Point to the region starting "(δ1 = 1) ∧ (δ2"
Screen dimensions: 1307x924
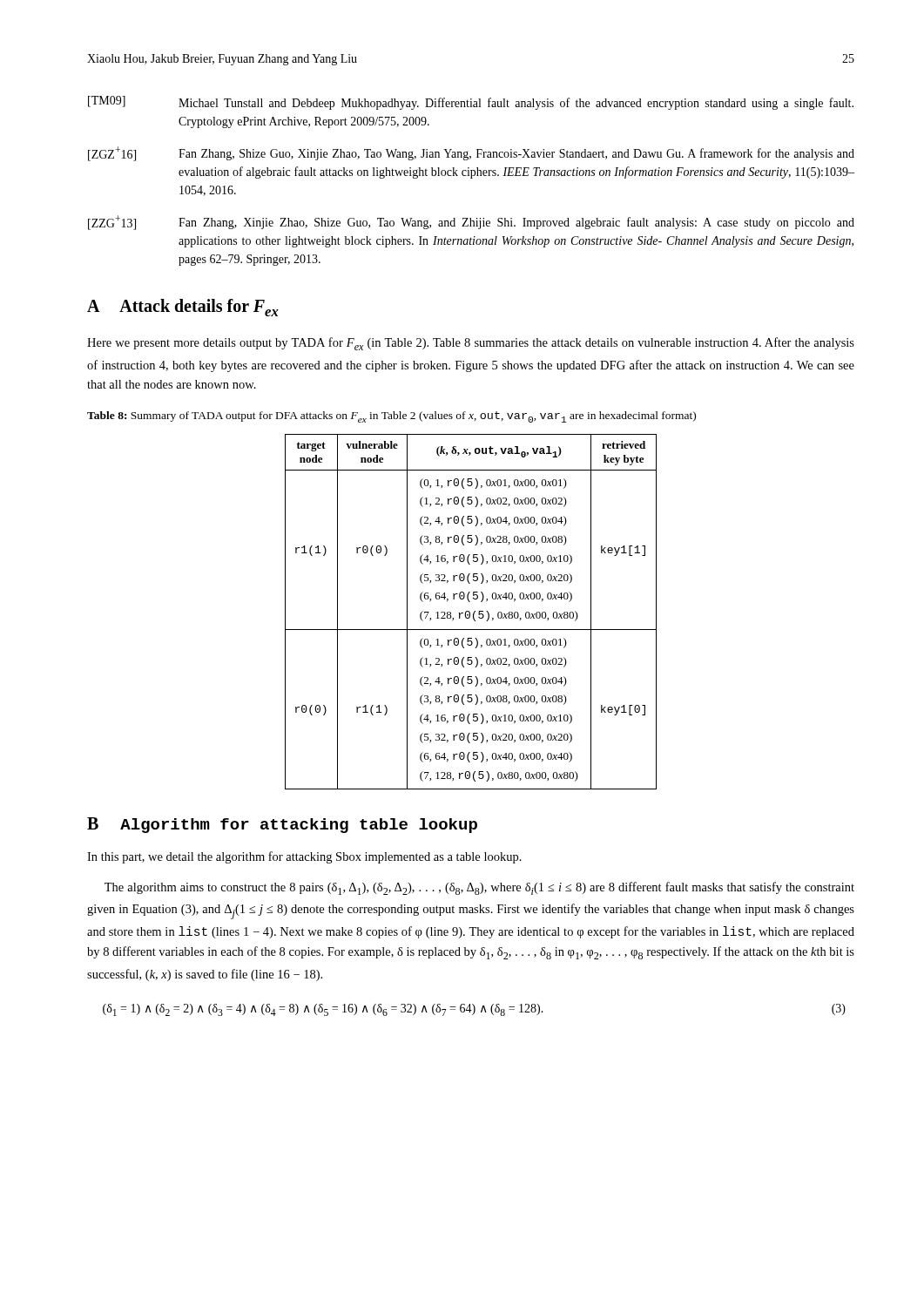tap(466, 1009)
